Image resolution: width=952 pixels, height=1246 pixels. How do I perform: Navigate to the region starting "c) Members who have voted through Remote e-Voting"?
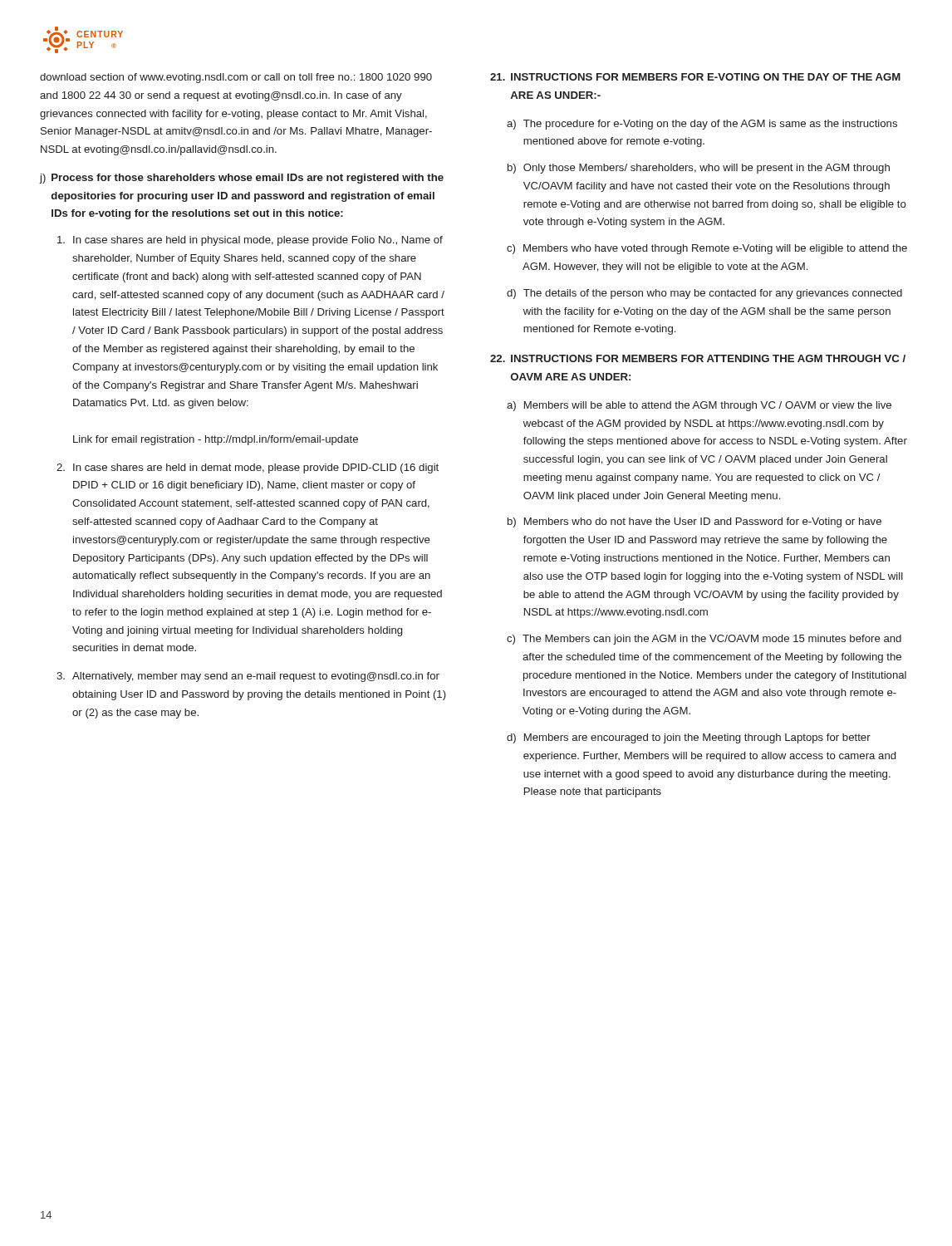[709, 258]
